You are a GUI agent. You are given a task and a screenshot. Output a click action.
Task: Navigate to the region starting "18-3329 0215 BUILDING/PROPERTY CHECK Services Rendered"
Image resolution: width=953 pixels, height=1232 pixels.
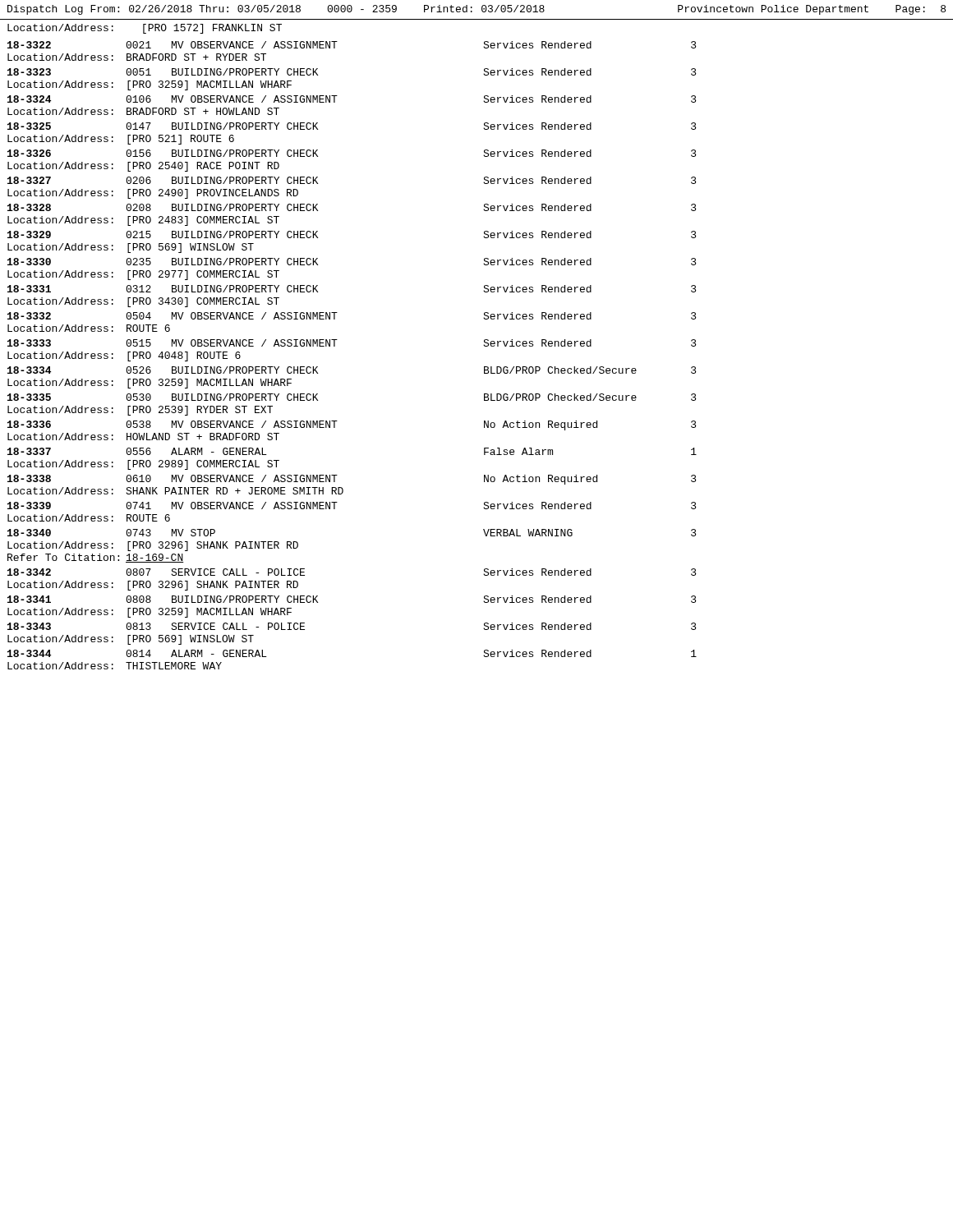476,241
